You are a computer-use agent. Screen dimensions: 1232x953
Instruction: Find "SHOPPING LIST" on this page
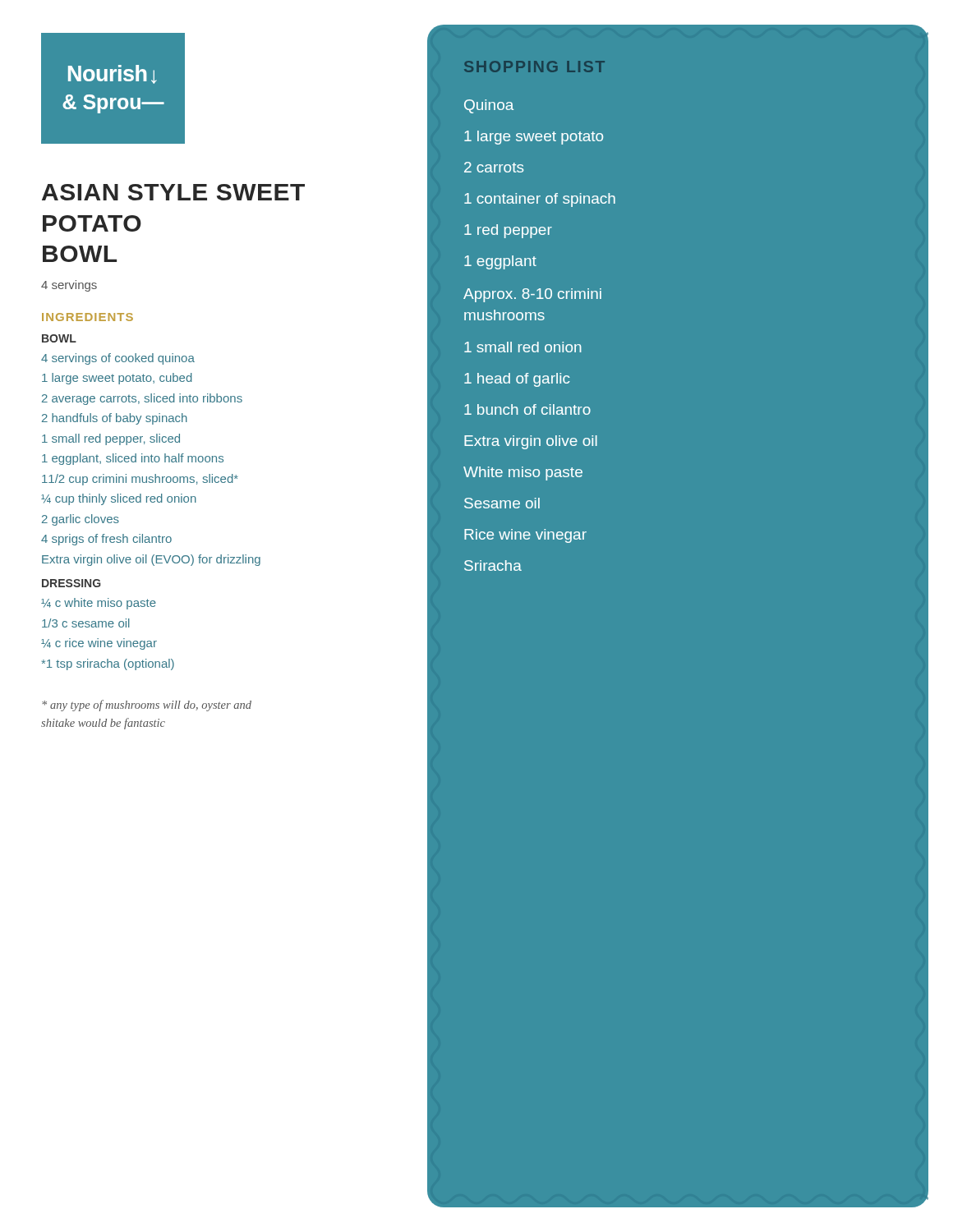coord(534,67)
